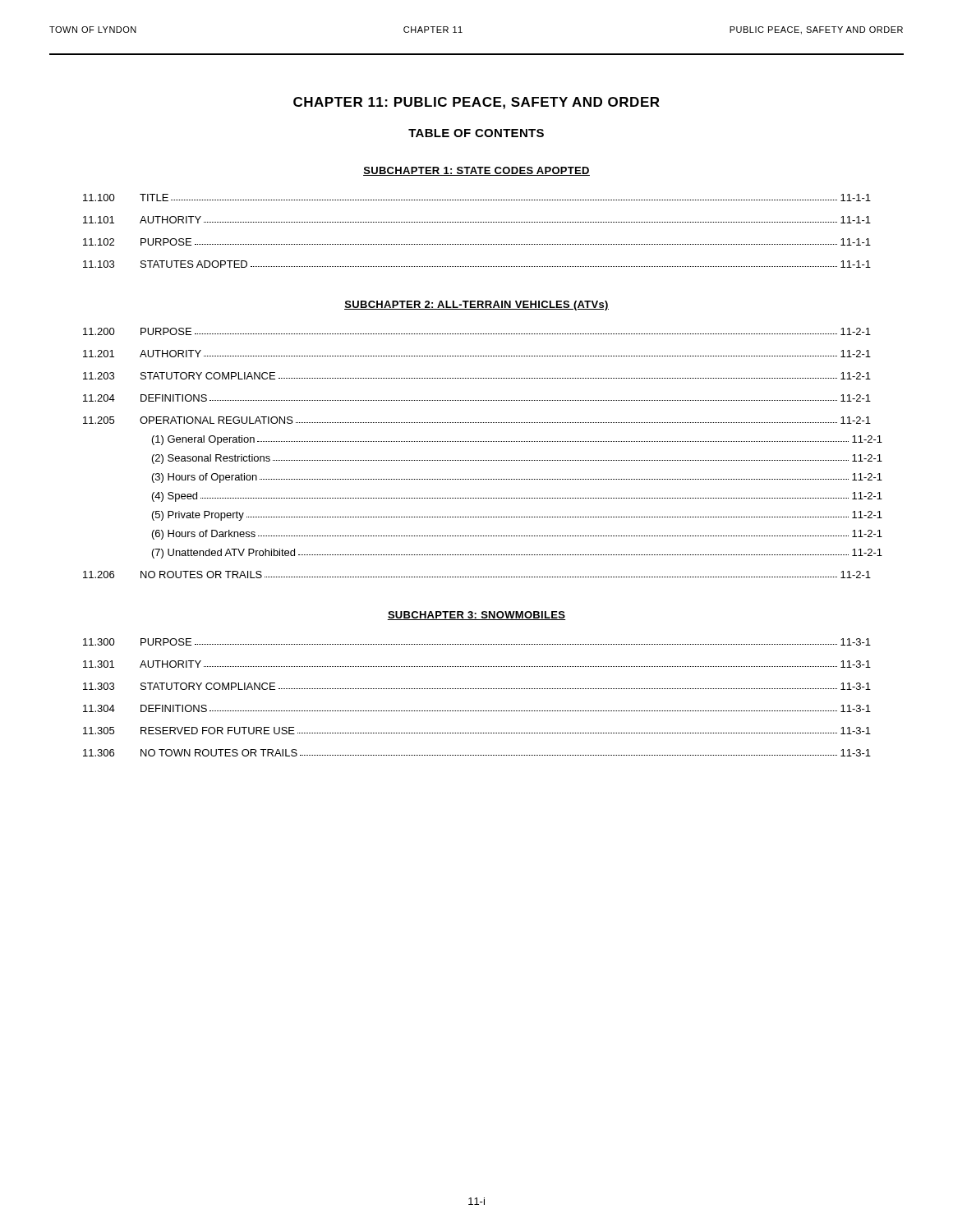Locate the list item that reads "11.304 DEFINITIONS 11-3-1"
Viewport: 953px width, 1232px height.
(x=476, y=708)
